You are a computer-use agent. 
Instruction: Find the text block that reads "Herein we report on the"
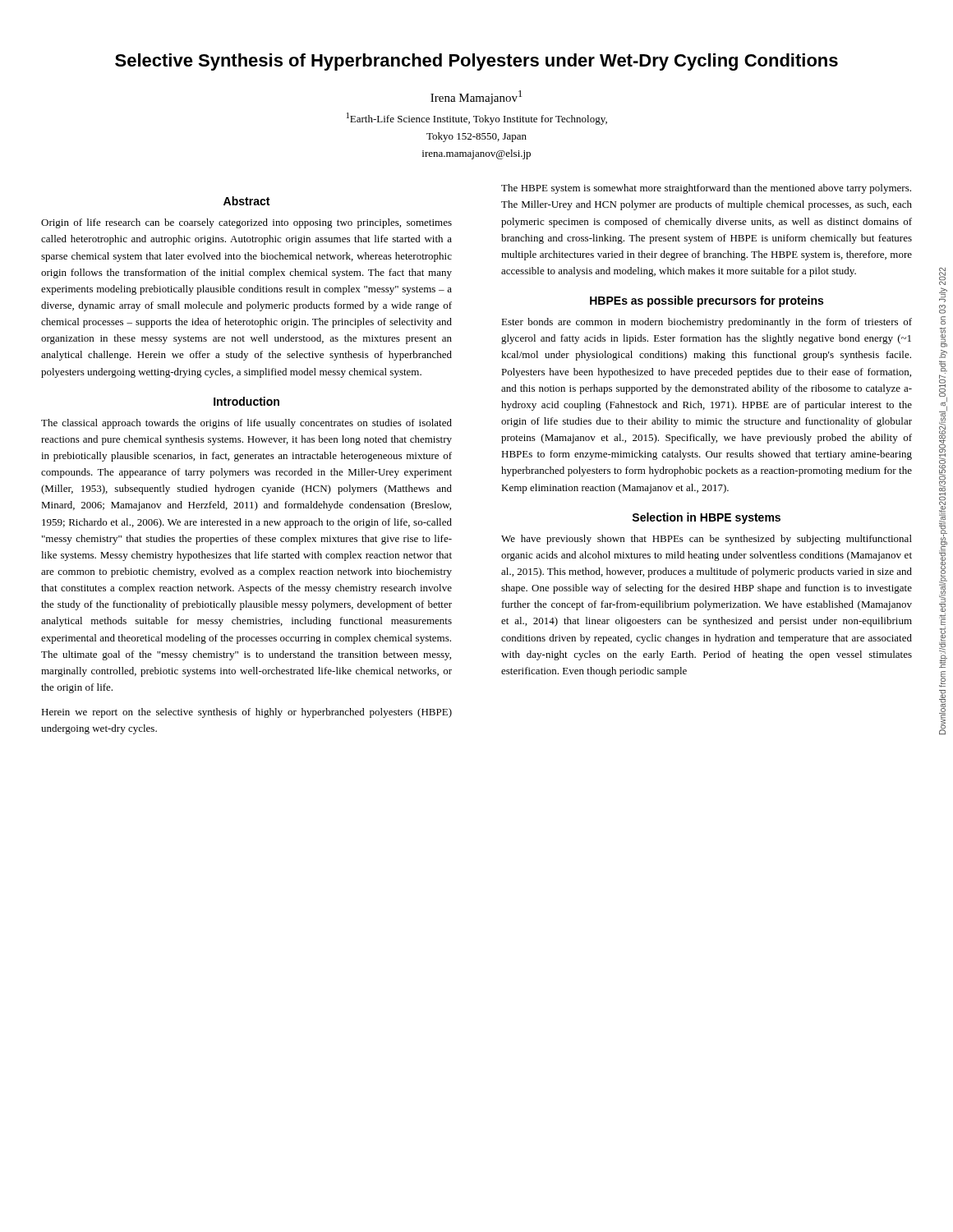[246, 720]
